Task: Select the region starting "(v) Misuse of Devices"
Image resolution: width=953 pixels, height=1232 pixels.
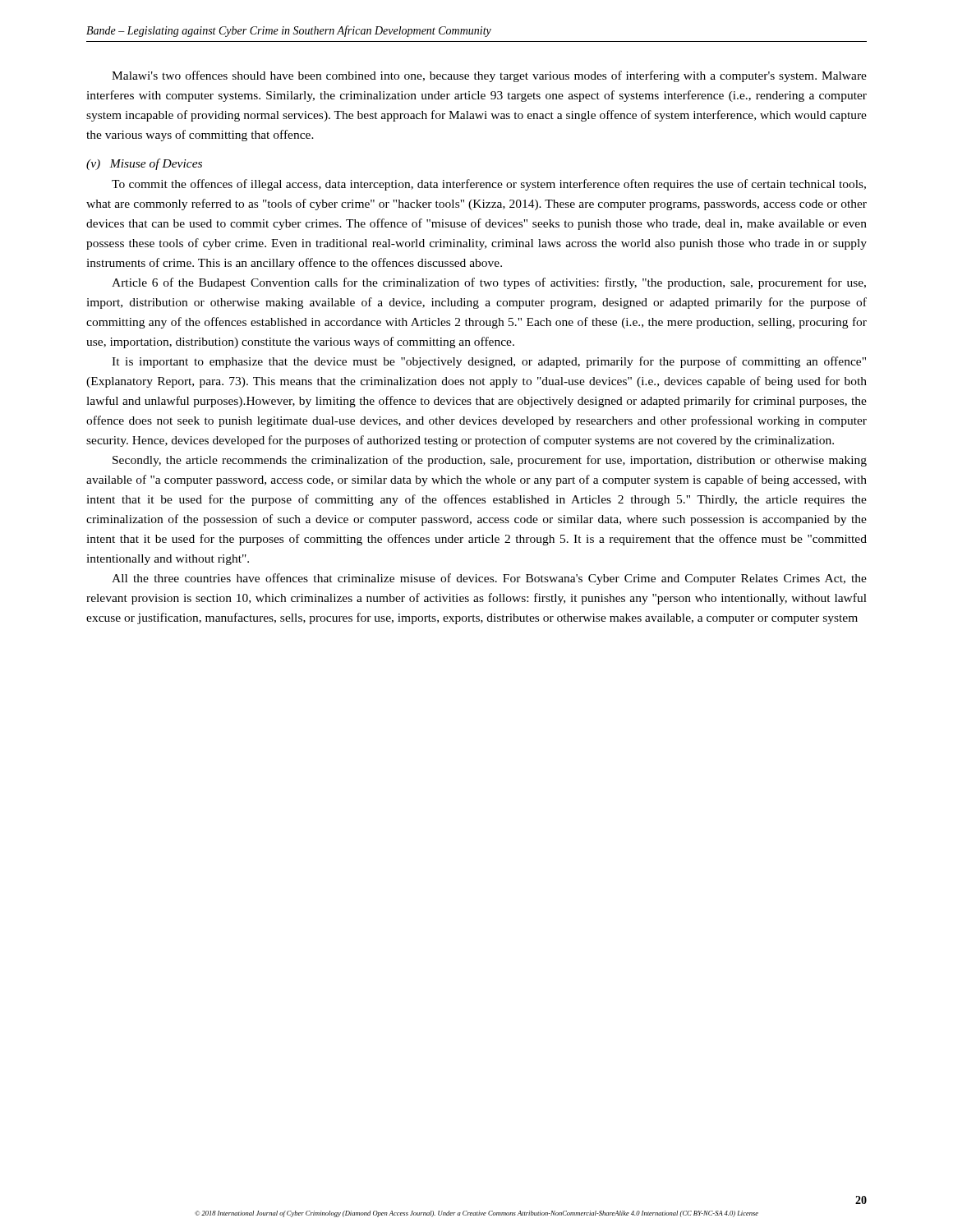Action: (x=144, y=163)
